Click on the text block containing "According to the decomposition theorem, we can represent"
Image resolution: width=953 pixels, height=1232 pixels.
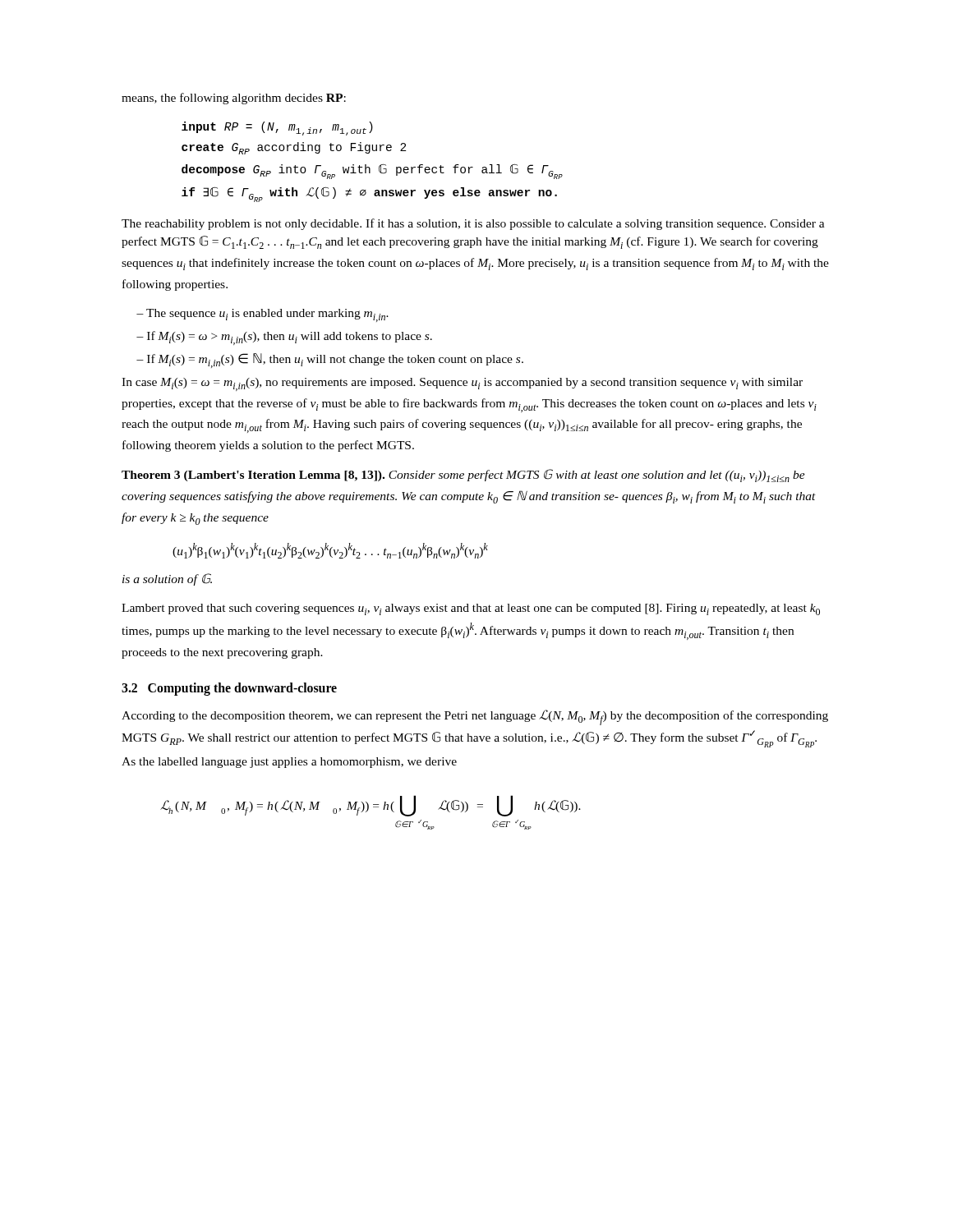pyautogui.click(x=475, y=738)
